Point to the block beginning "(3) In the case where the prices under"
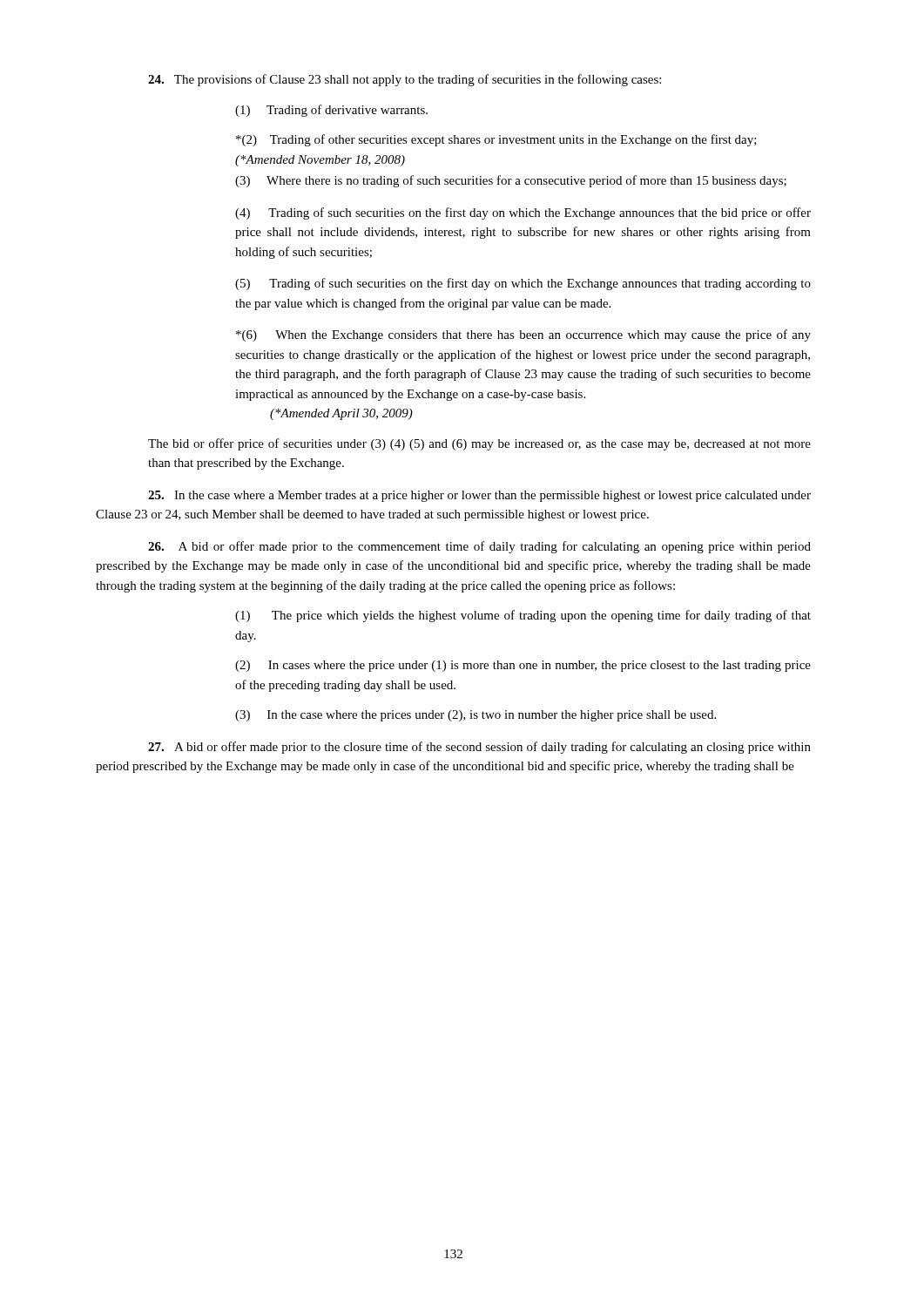Screen dimensions: 1307x924 pyautogui.click(x=453, y=715)
